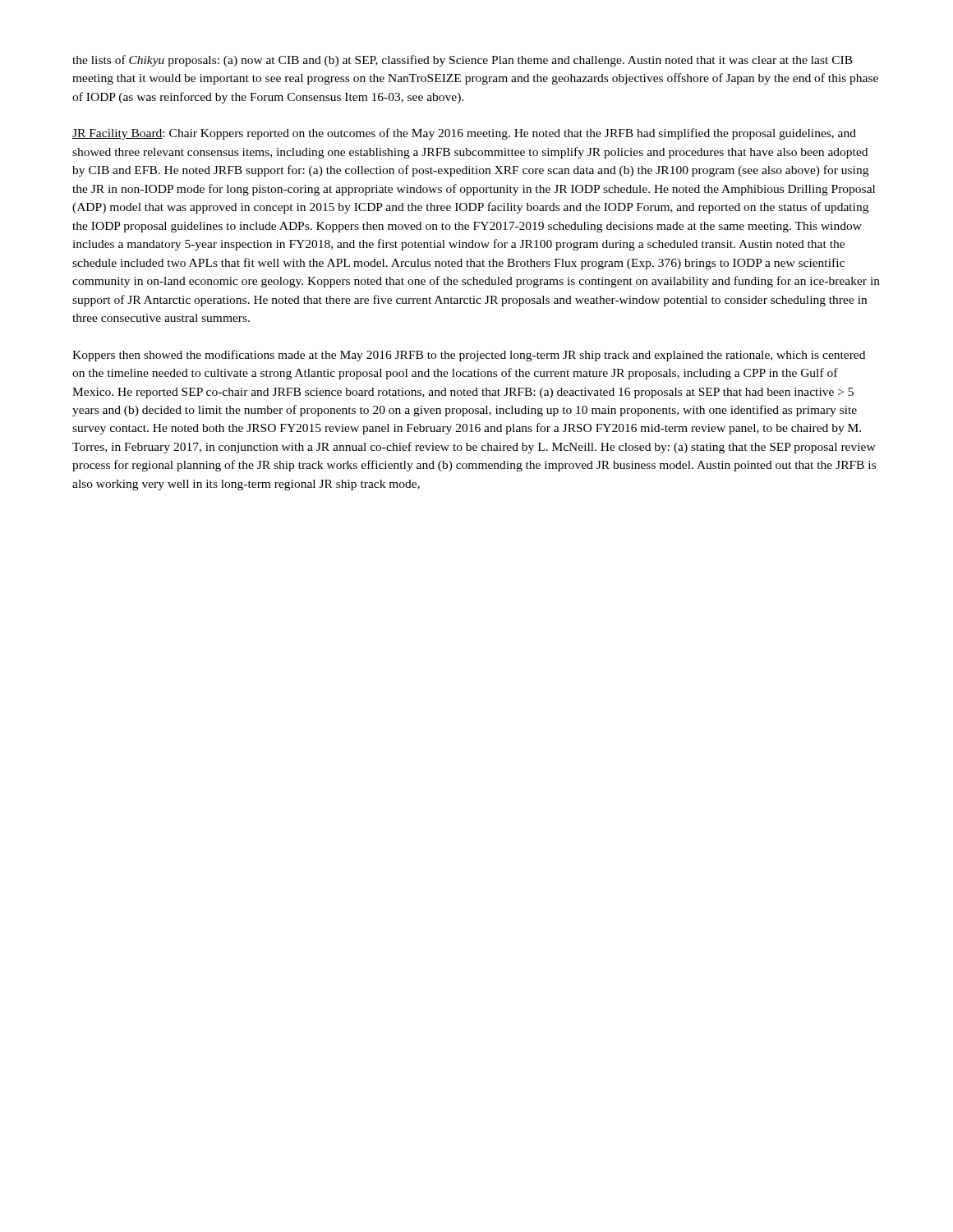
Task: Where is the passage that starts "Koppers then showed"?
Action: click(476, 419)
